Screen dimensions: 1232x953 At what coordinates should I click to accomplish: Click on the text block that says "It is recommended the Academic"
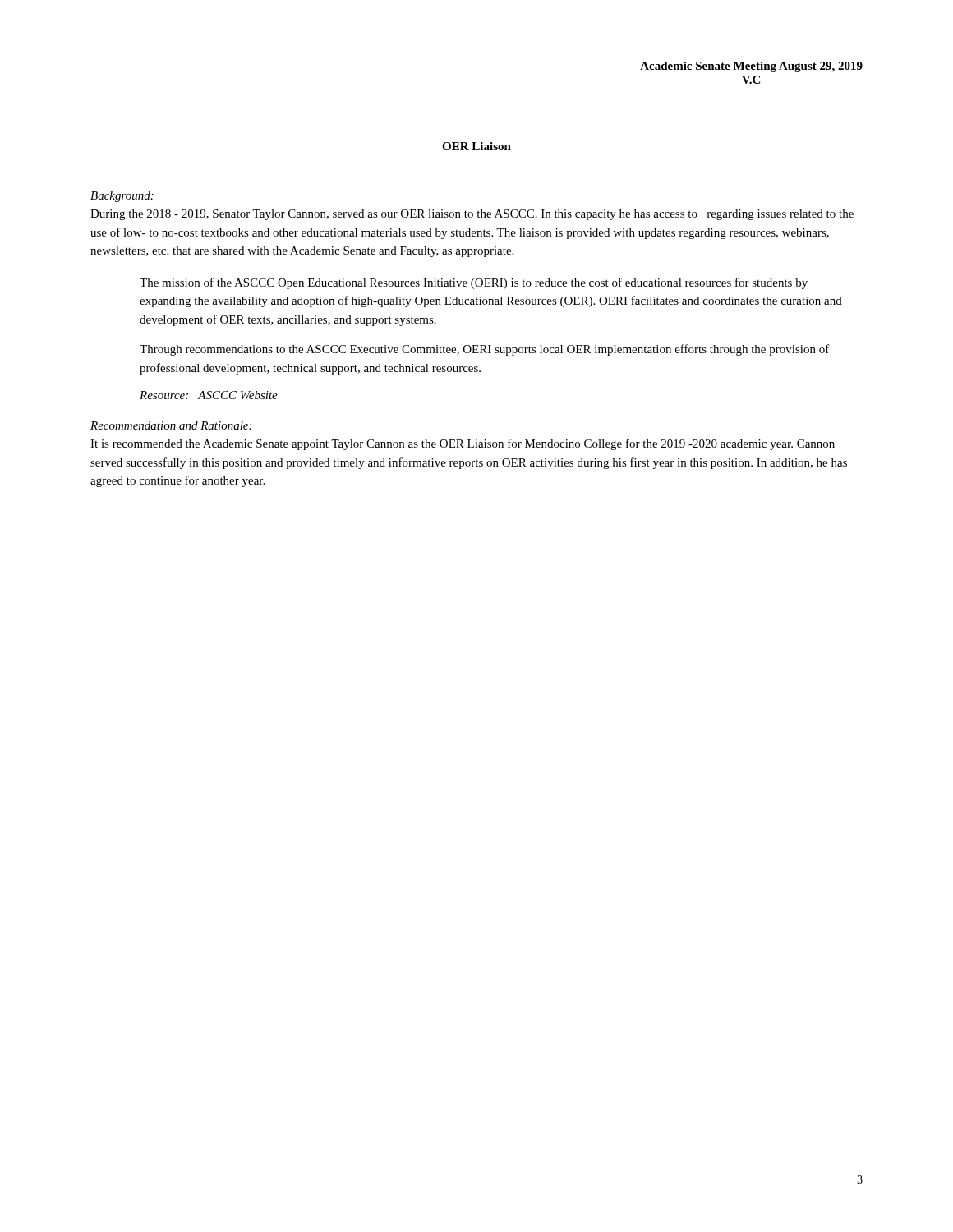click(469, 462)
